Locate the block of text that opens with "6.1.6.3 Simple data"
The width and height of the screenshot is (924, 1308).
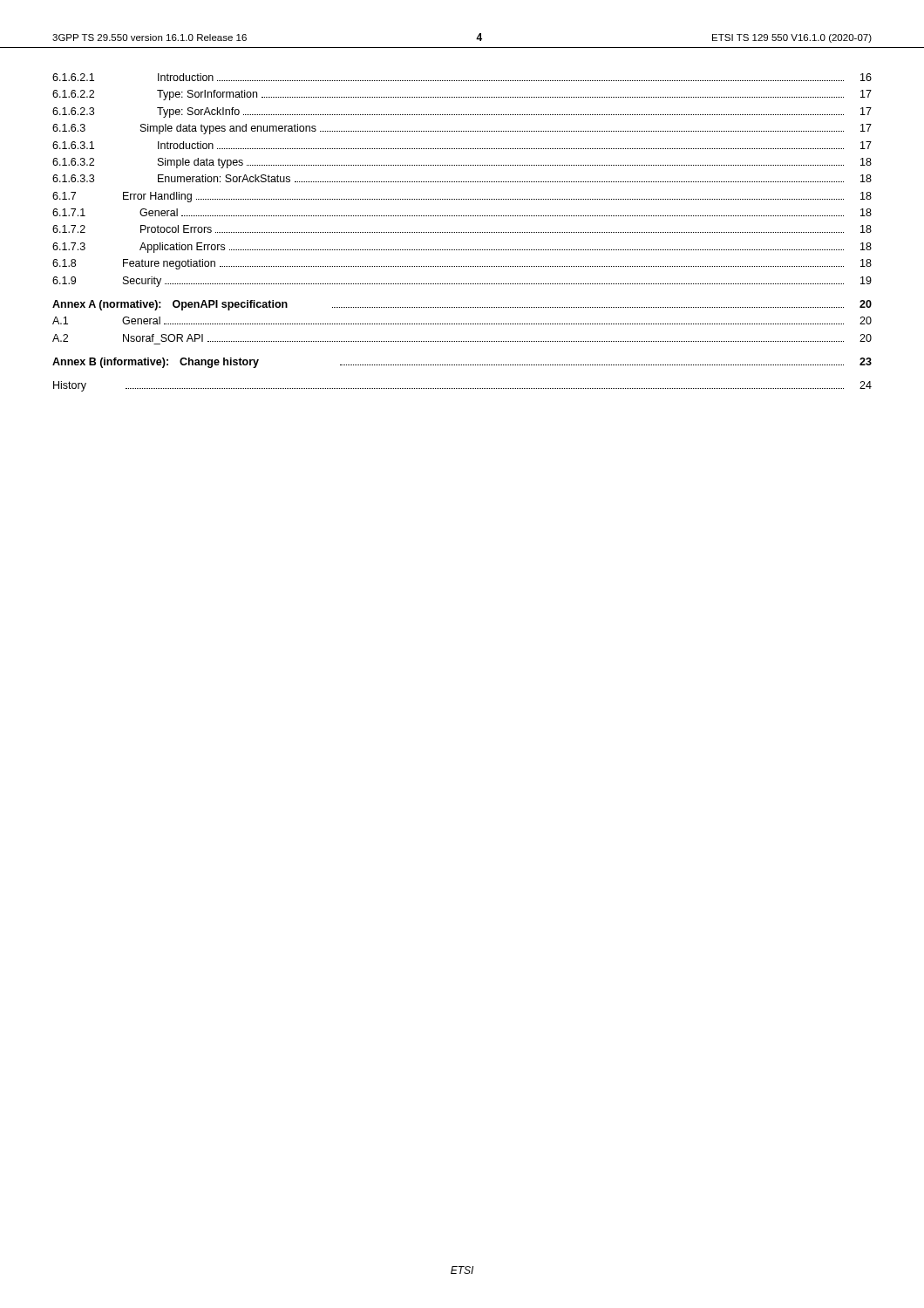[x=462, y=129]
